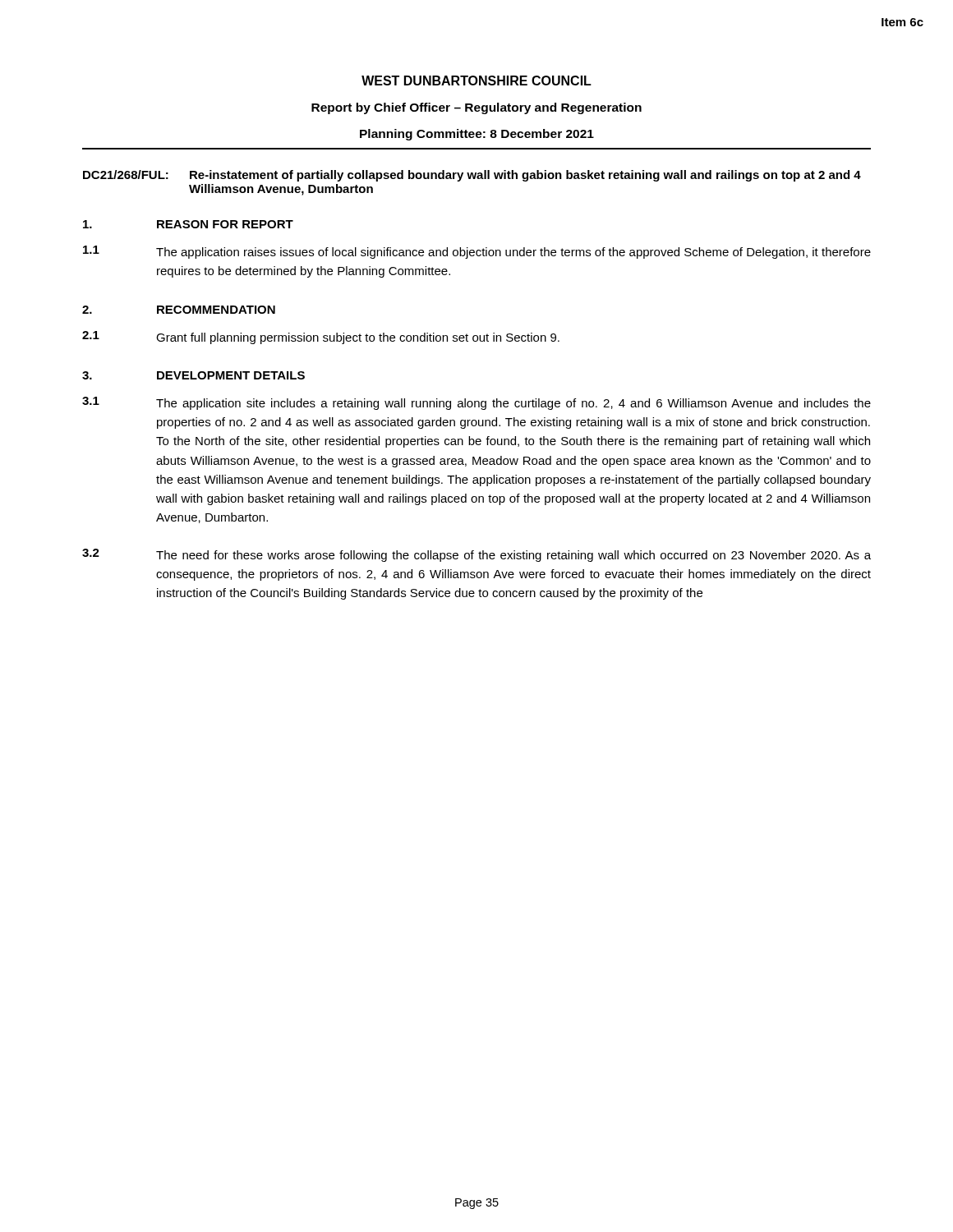Image resolution: width=953 pixels, height=1232 pixels.
Task: Click where it says "2. RECOMMENDATION"
Action: (x=179, y=309)
